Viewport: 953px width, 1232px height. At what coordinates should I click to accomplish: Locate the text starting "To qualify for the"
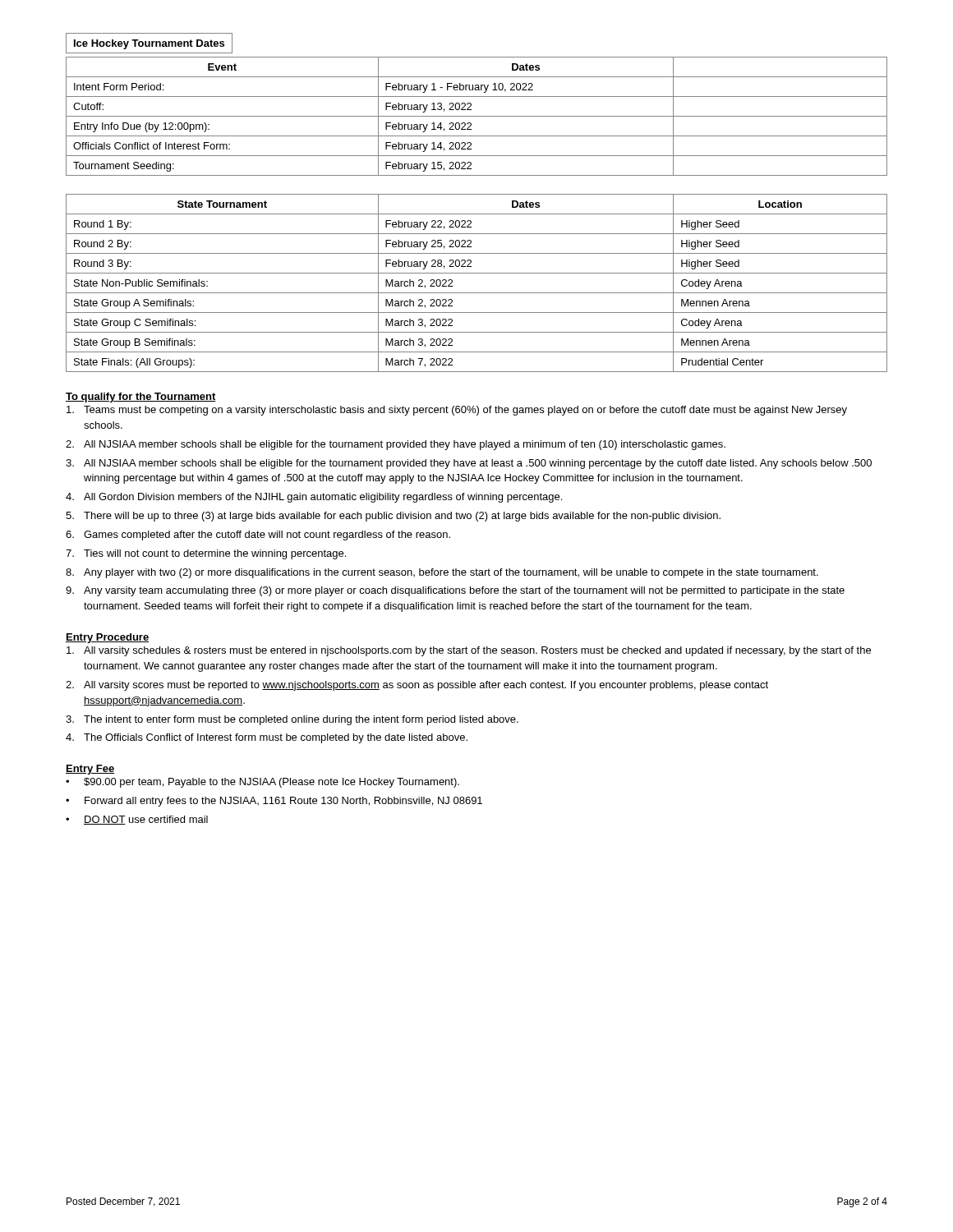click(x=141, y=396)
